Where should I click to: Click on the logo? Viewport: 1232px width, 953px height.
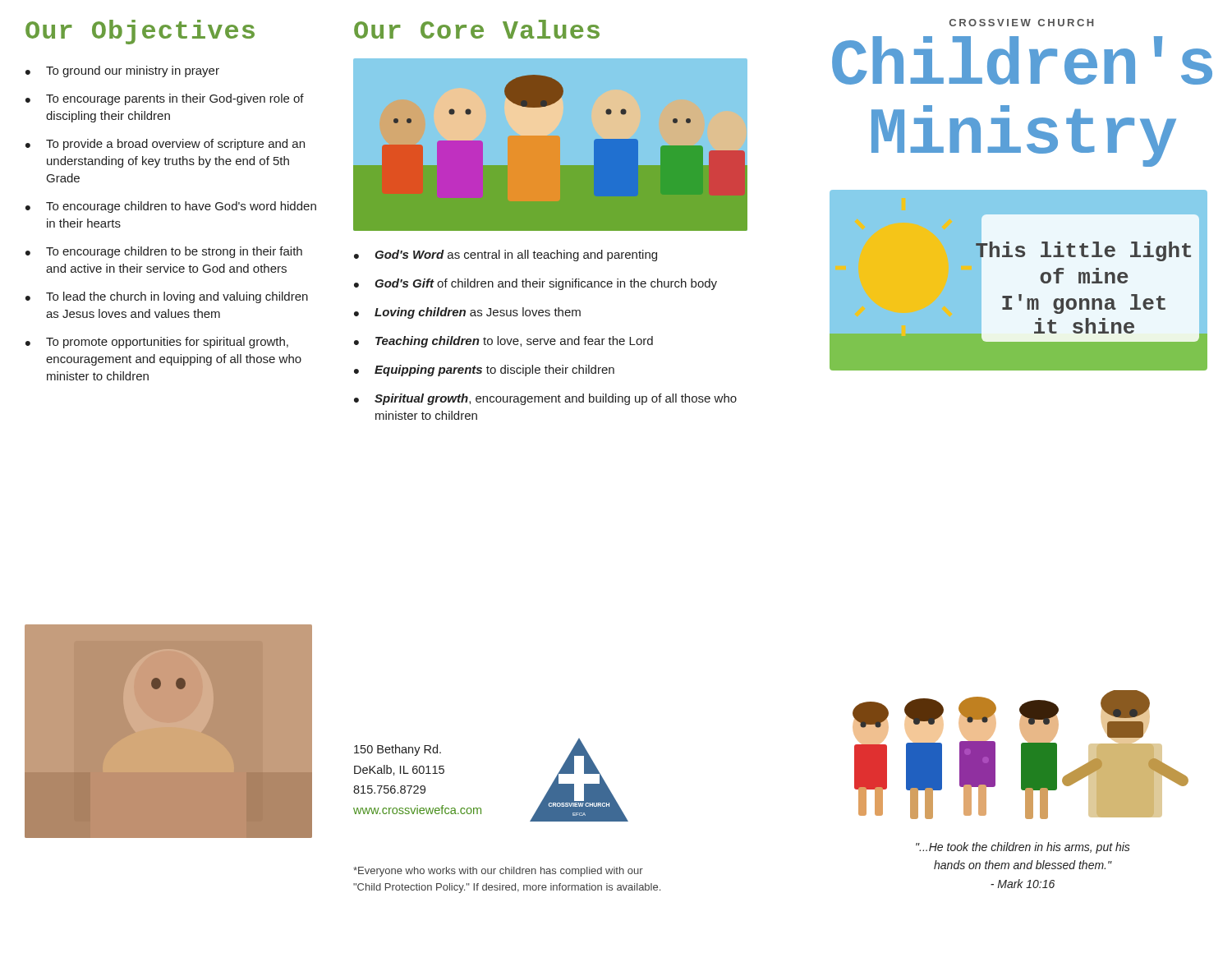579,780
